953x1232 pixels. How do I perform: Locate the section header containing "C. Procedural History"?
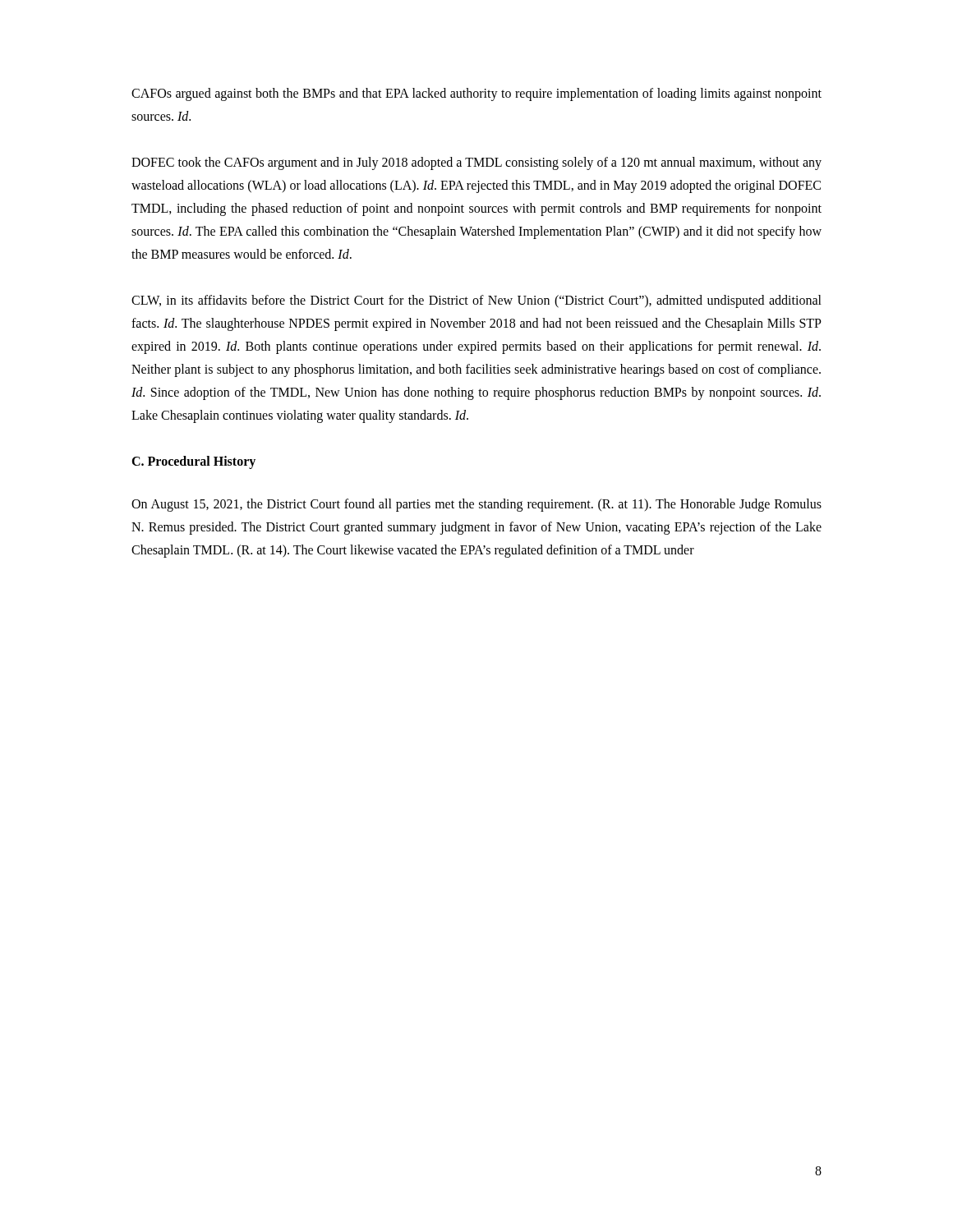coord(193,462)
